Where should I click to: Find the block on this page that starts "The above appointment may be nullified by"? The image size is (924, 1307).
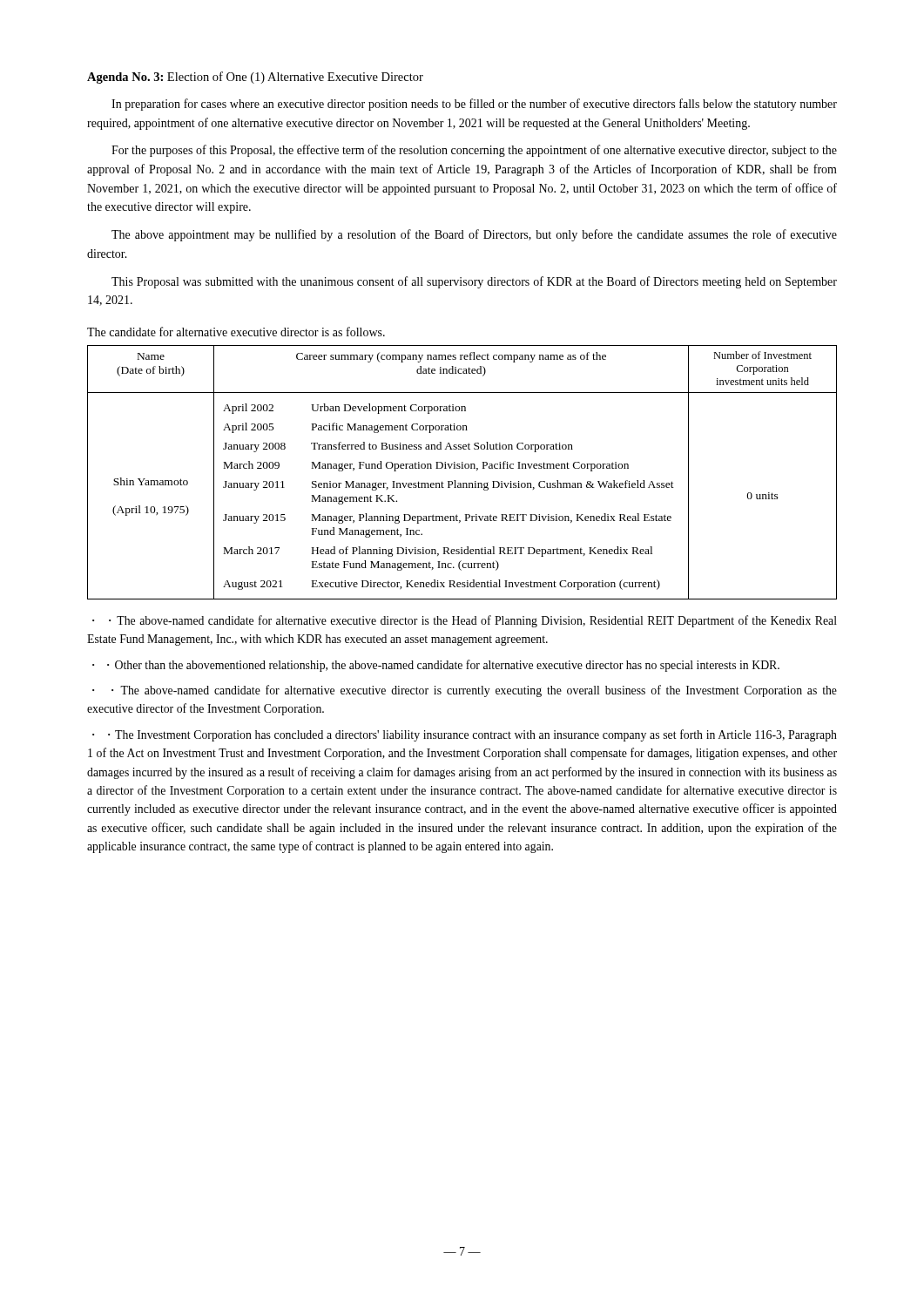[x=462, y=244]
